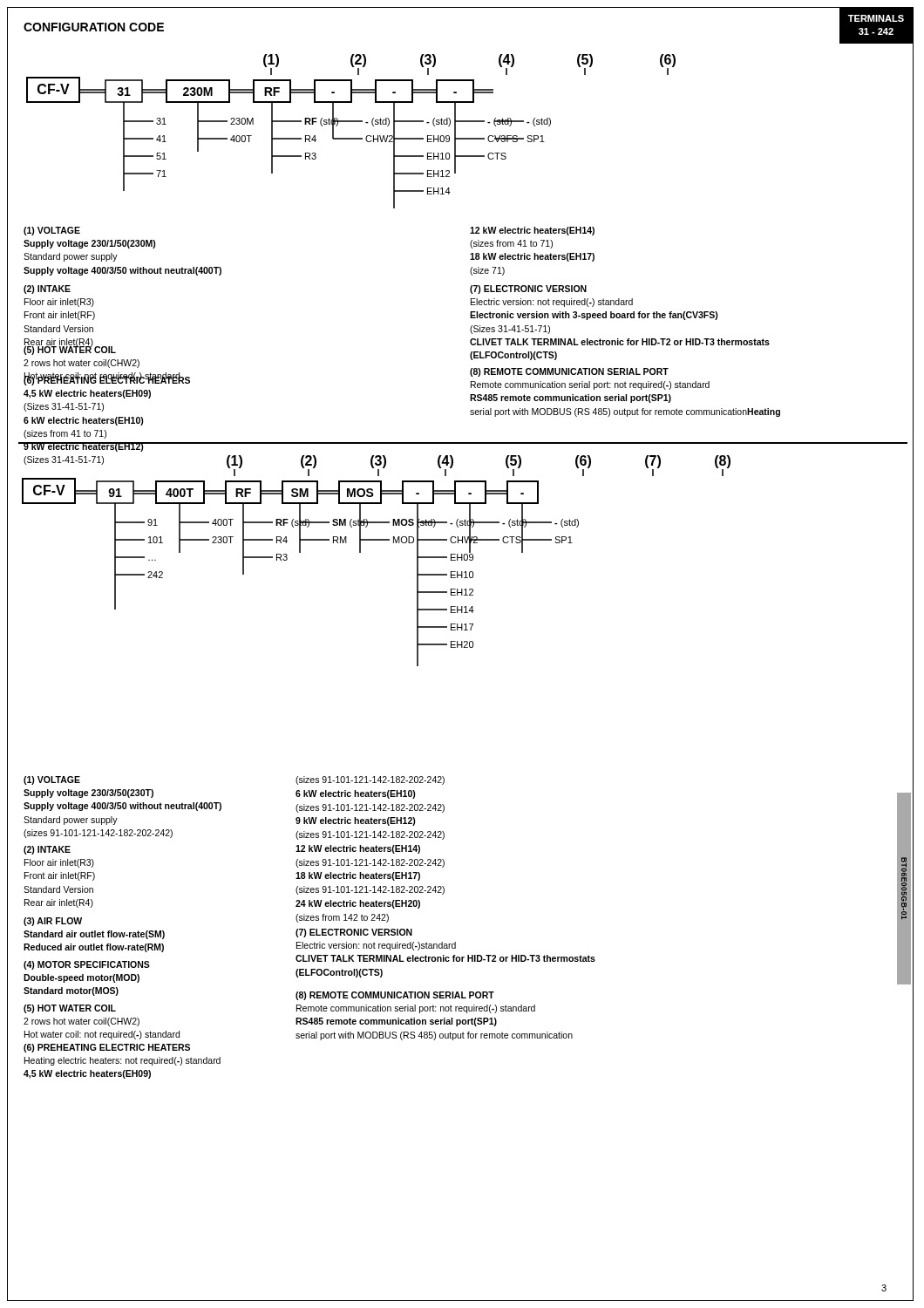
Task: Locate the text block starting "(6) PREHEATING ELECTRIC HEATERS 4,5 kW electric"
Action: click(x=107, y=420)
